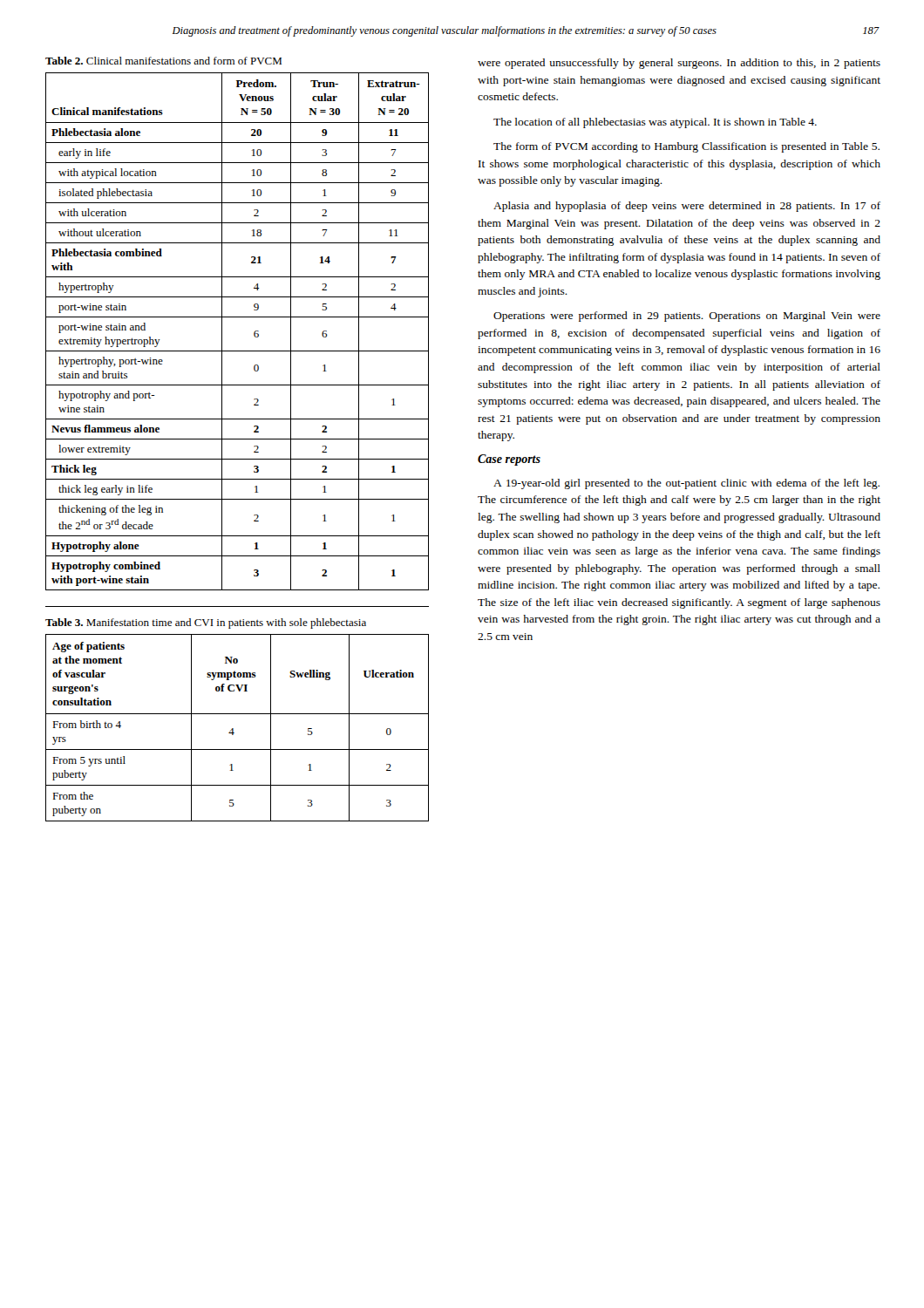924x1308 pixels.
Task: Locate the block starting "Table 3. Manifestation time and CVI in patients"
Action: tap(206, 622)
